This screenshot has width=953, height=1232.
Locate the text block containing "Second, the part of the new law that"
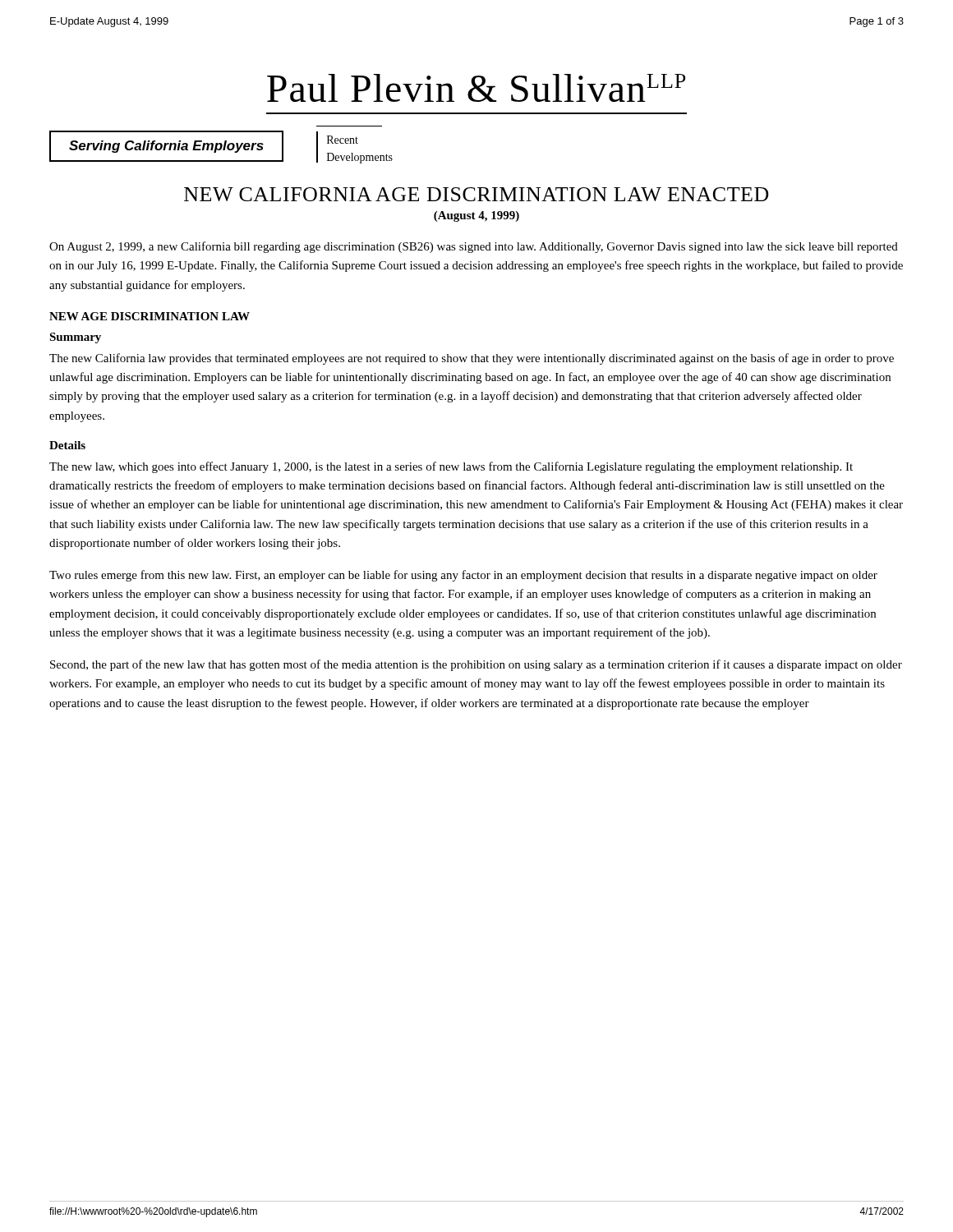(x=475, y=684)
